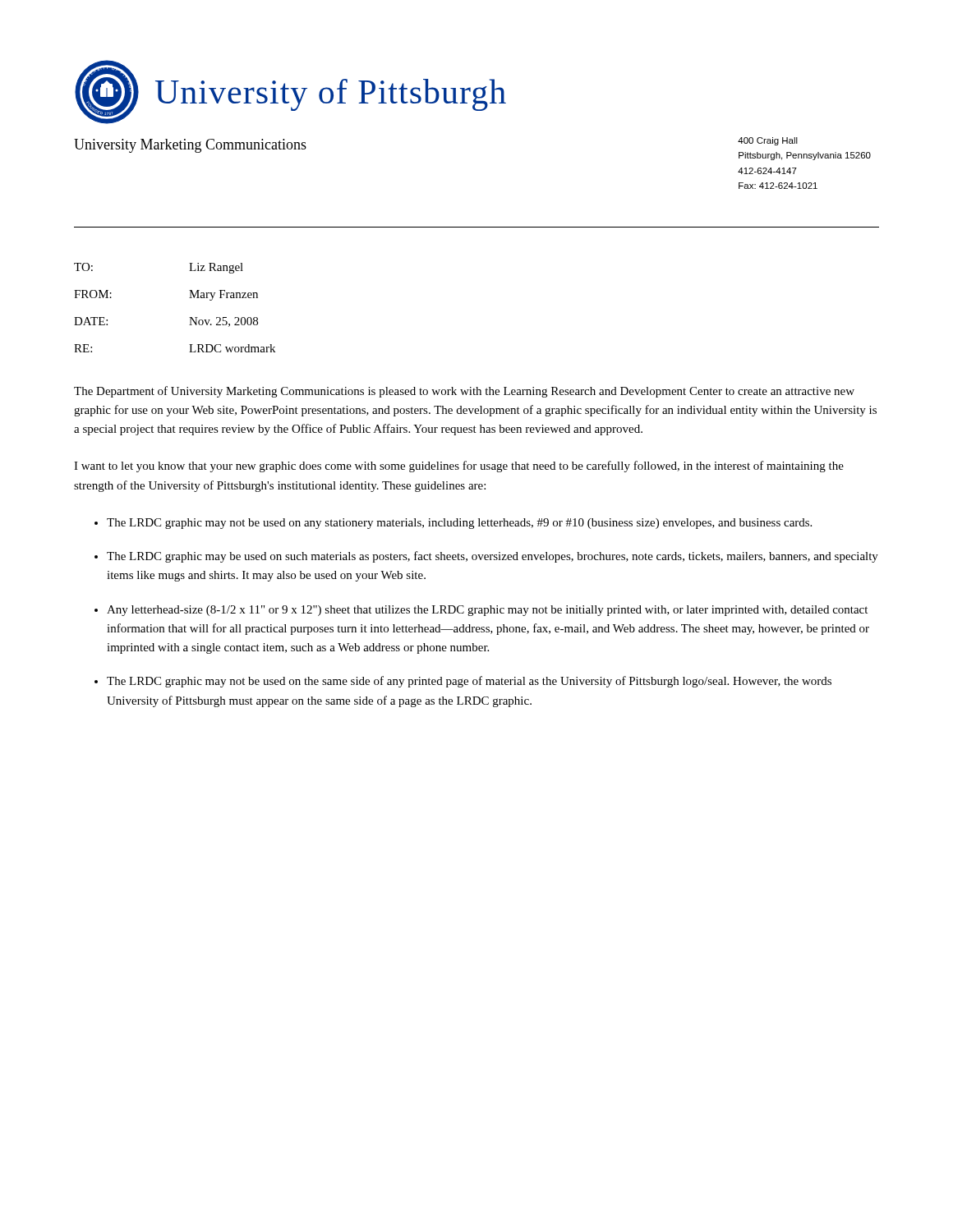Find the text that reads "University Marketing Communications"

(190, 145)
